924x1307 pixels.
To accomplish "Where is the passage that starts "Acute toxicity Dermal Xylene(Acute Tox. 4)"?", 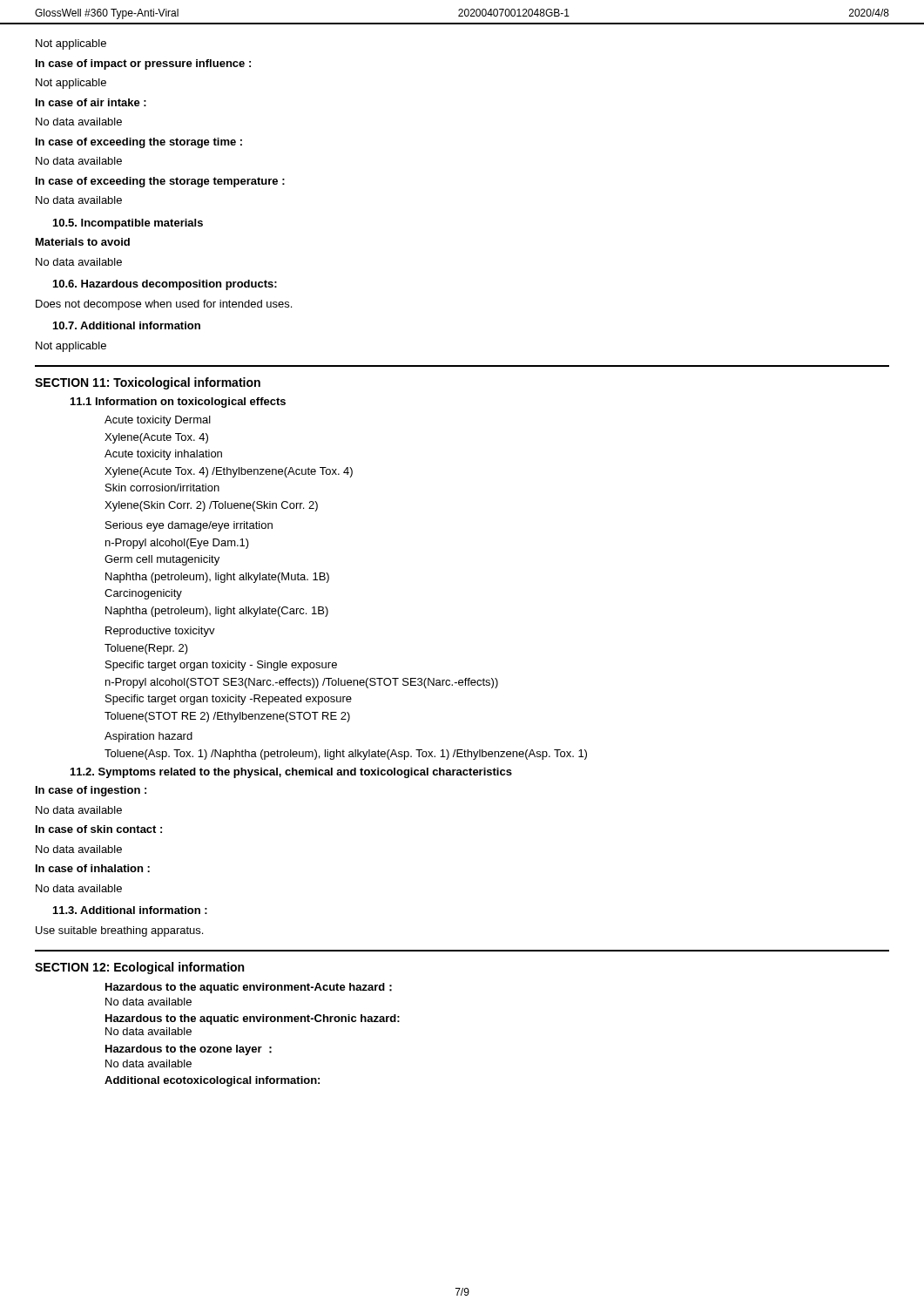I will click(x=229, y=462).
